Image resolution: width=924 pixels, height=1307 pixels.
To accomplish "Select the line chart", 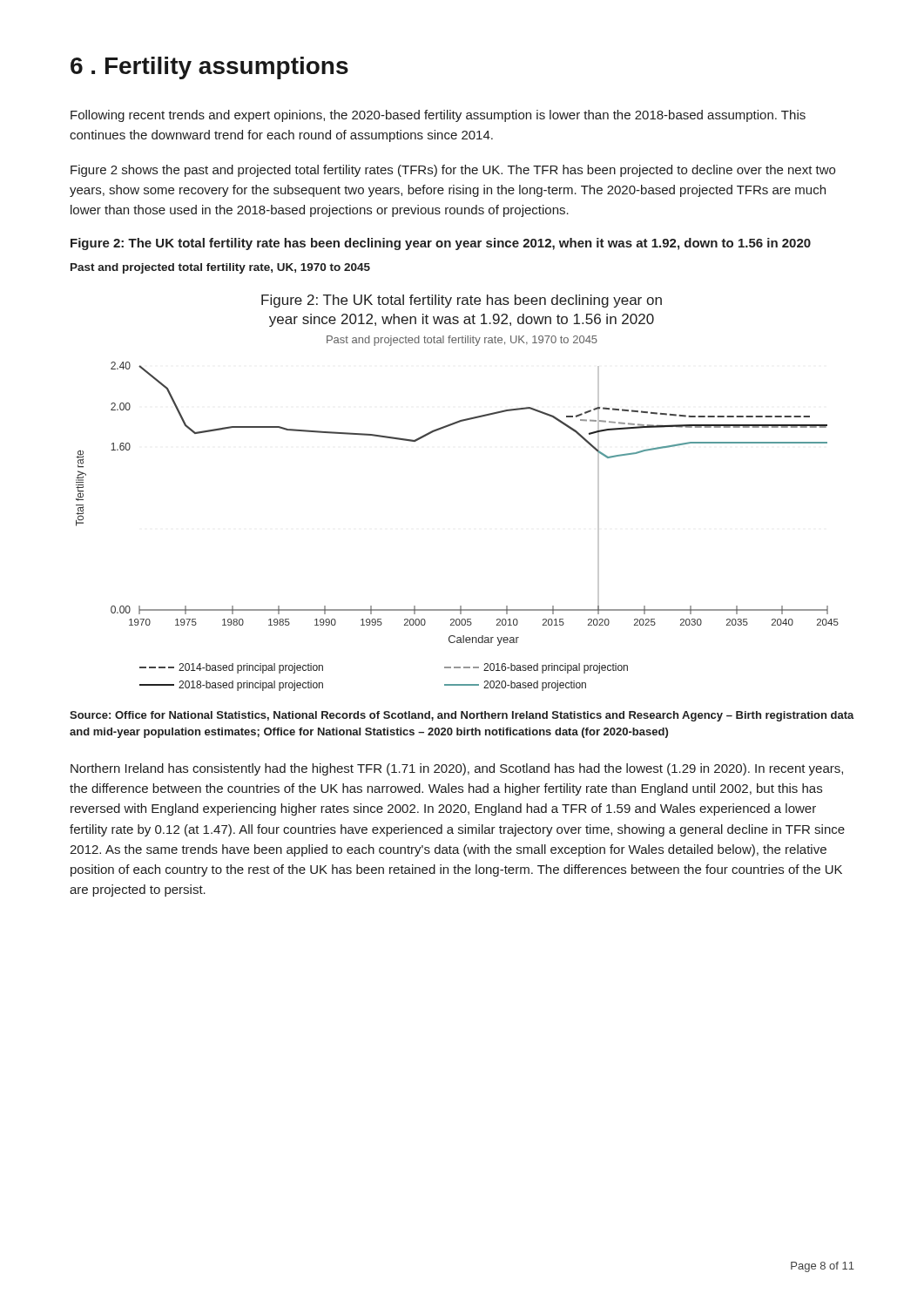I will point(462,489).
